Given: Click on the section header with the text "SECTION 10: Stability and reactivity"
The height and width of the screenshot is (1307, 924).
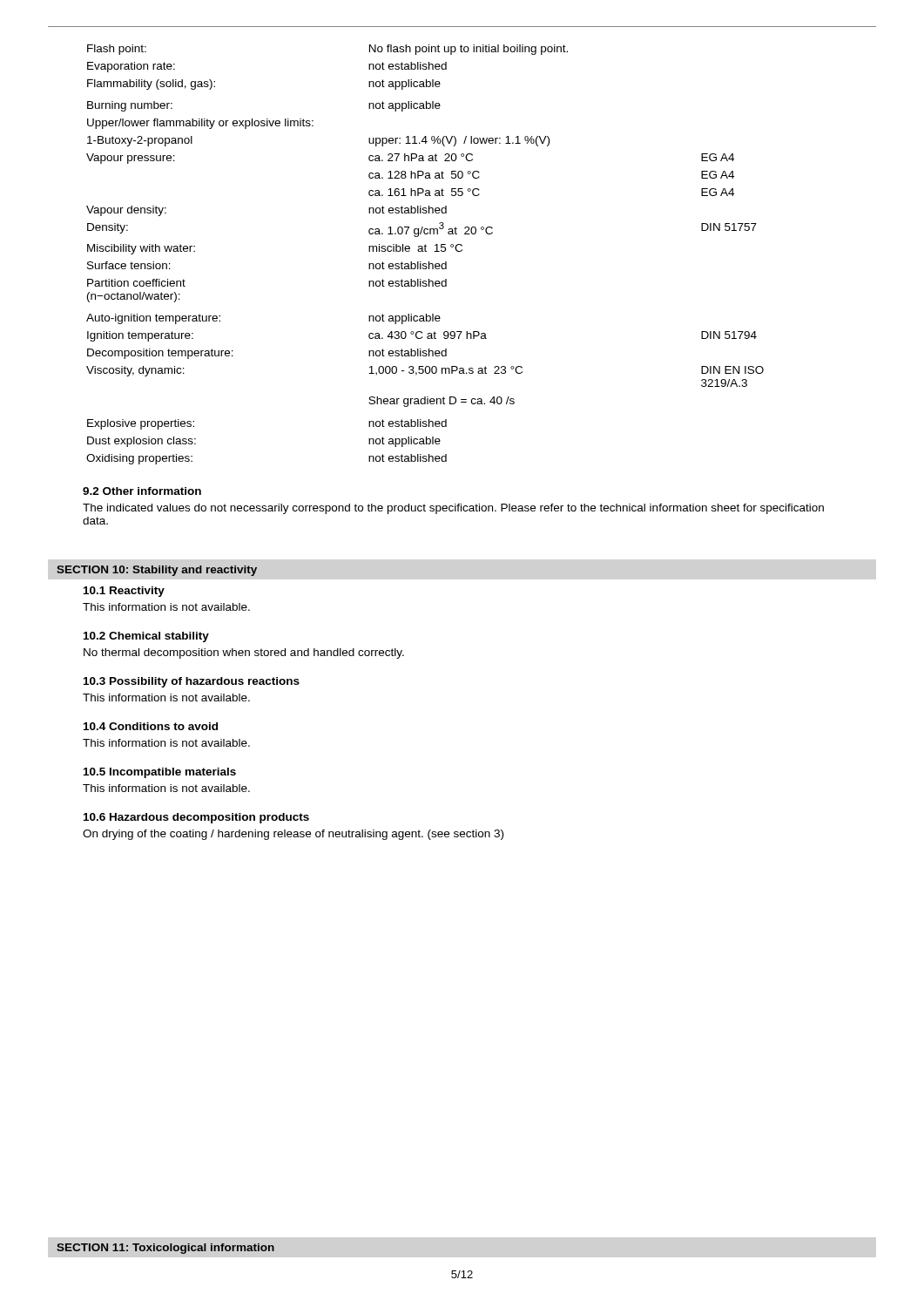Looking at the screenshot, I should [157, 571].
